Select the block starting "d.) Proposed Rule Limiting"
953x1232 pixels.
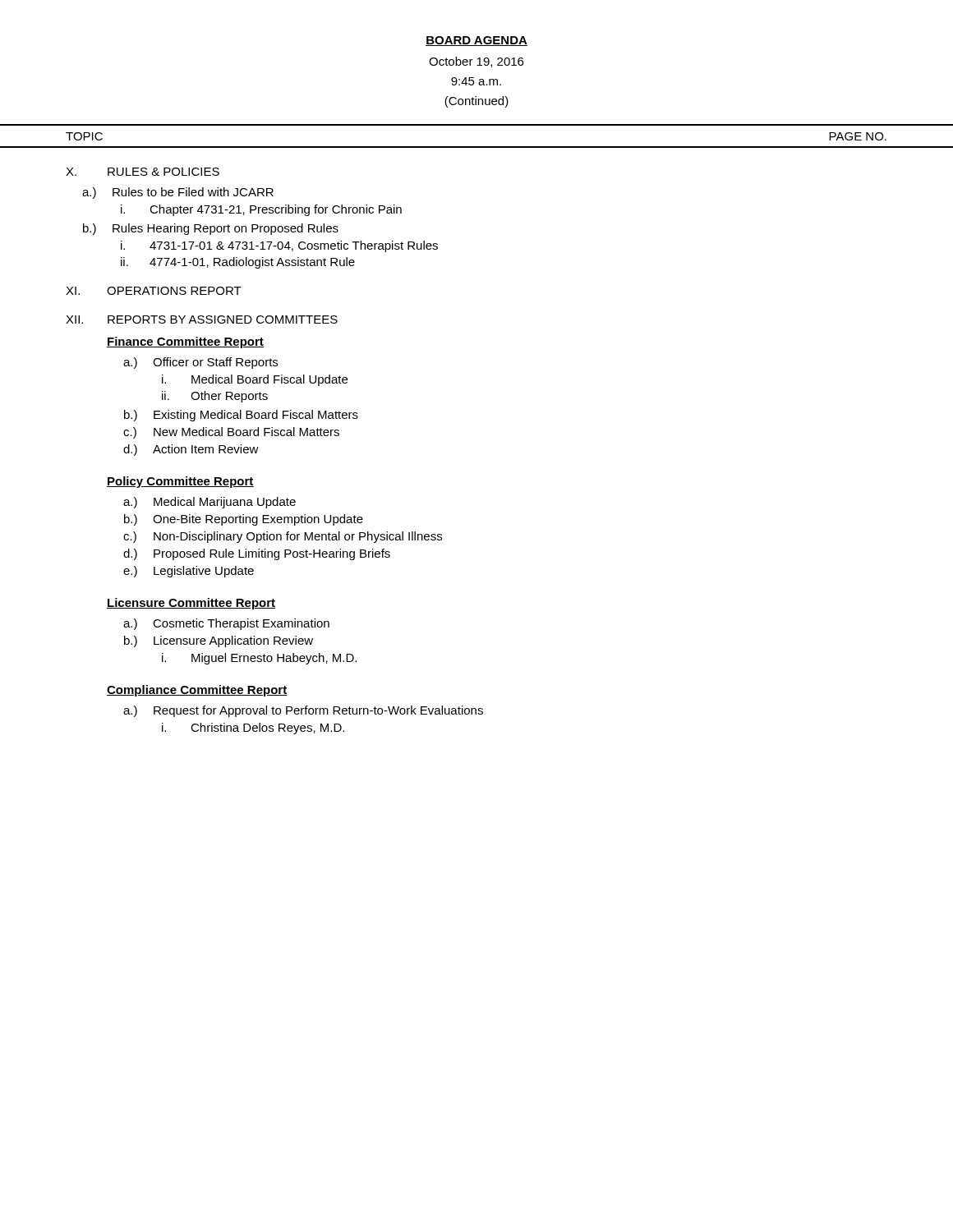point(257,554)
